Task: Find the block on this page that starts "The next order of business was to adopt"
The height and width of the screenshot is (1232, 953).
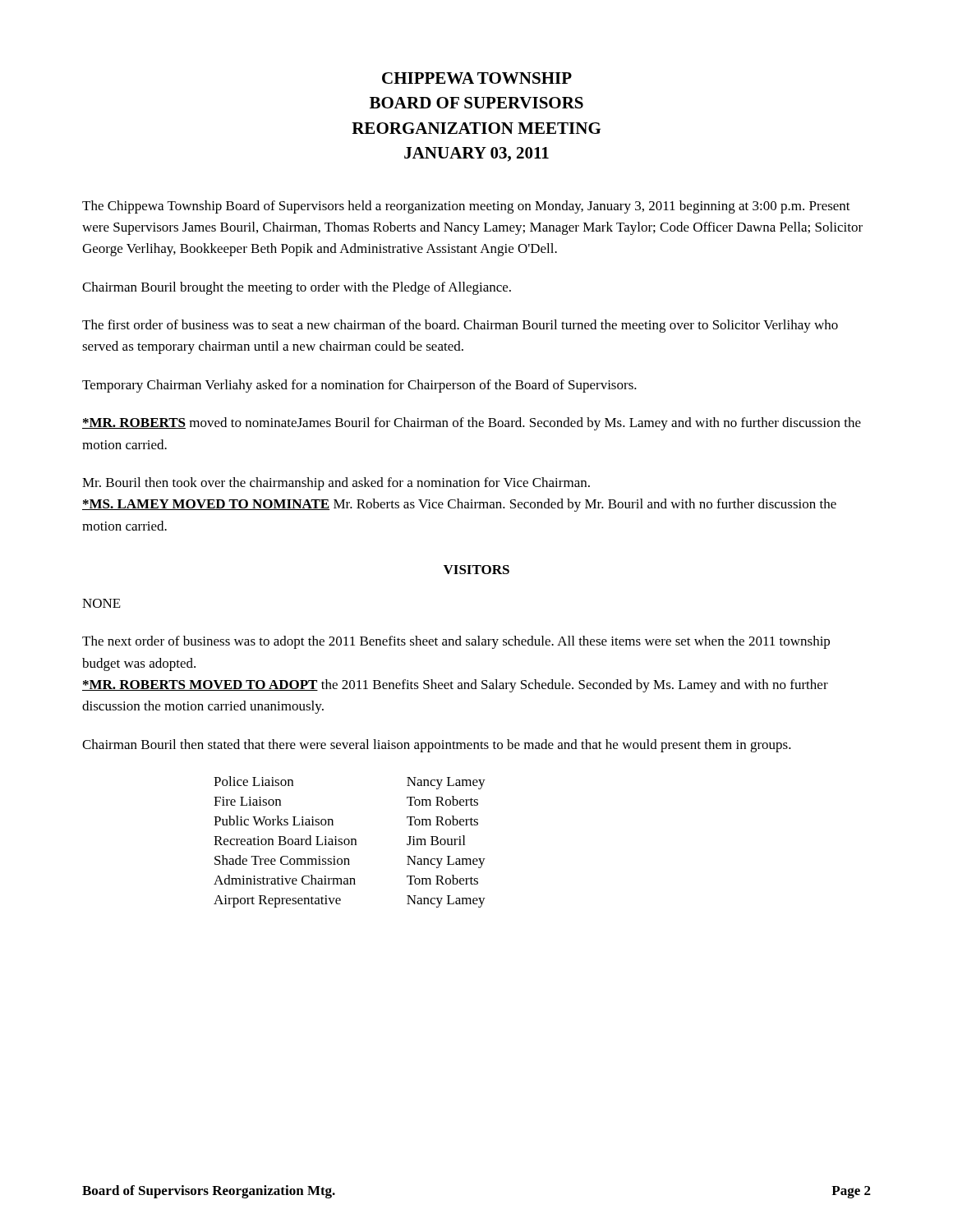Action: coord(456,674)
